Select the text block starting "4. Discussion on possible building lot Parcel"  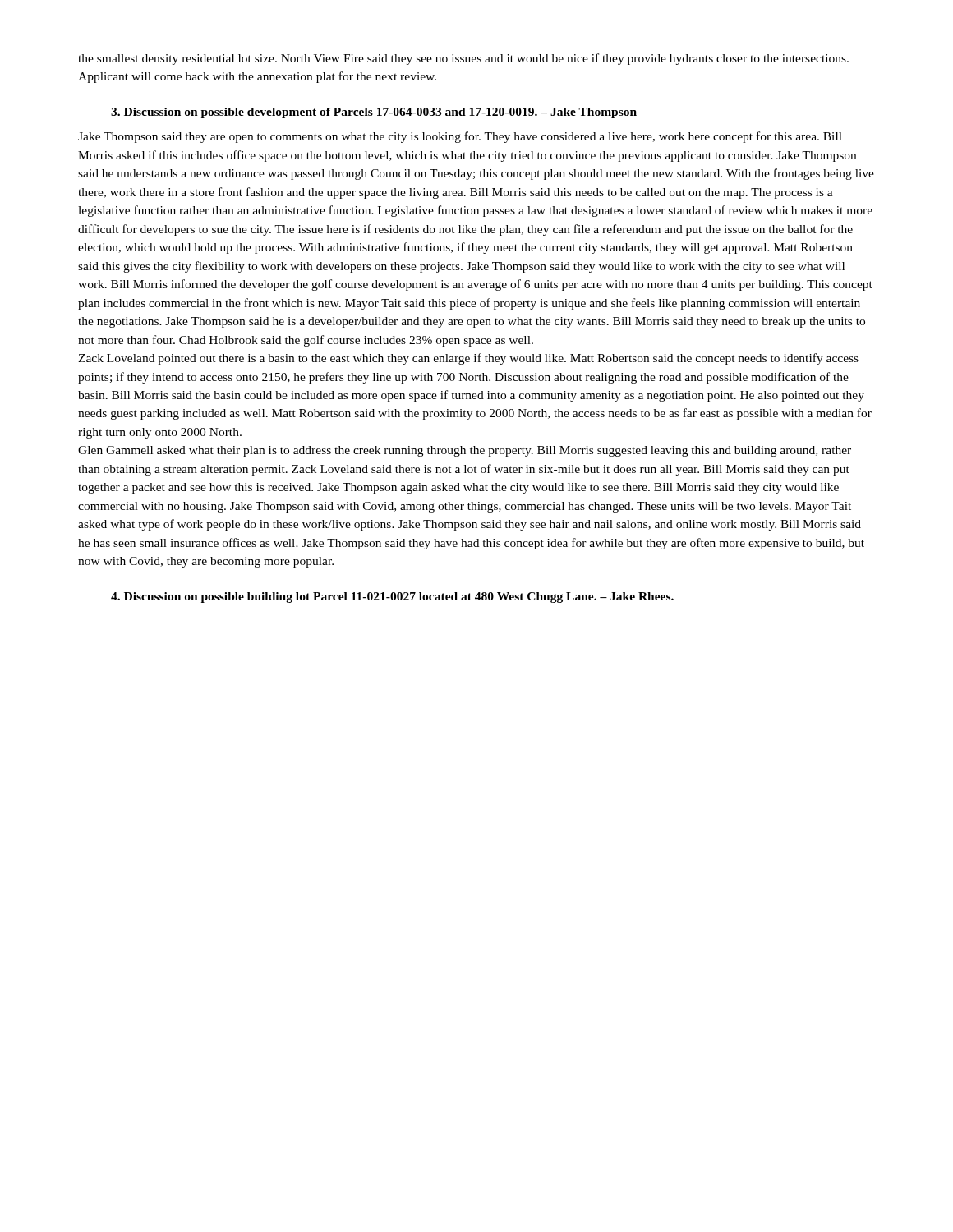493,596
